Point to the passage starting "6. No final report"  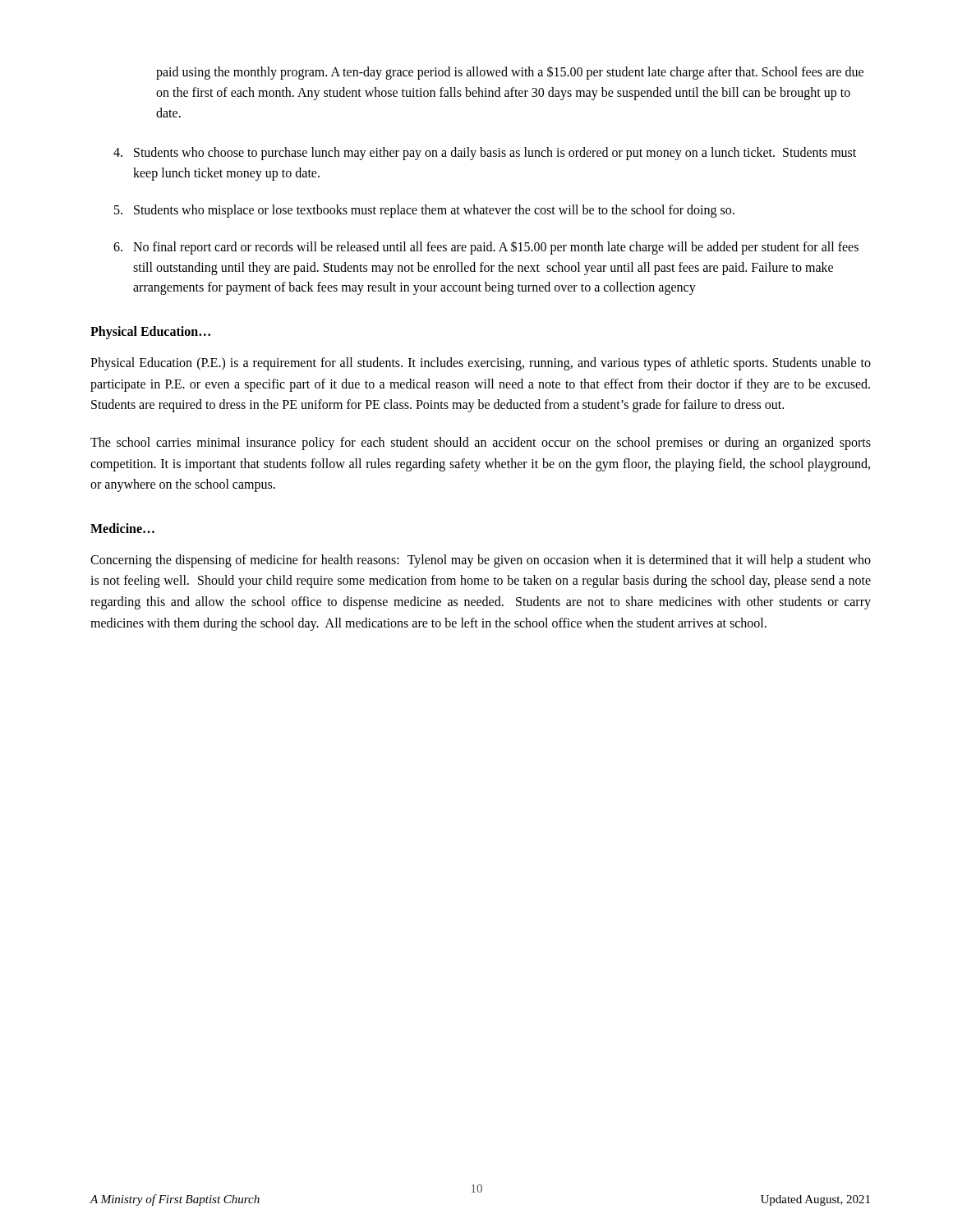pyautogui.click(x=481, y=268)
